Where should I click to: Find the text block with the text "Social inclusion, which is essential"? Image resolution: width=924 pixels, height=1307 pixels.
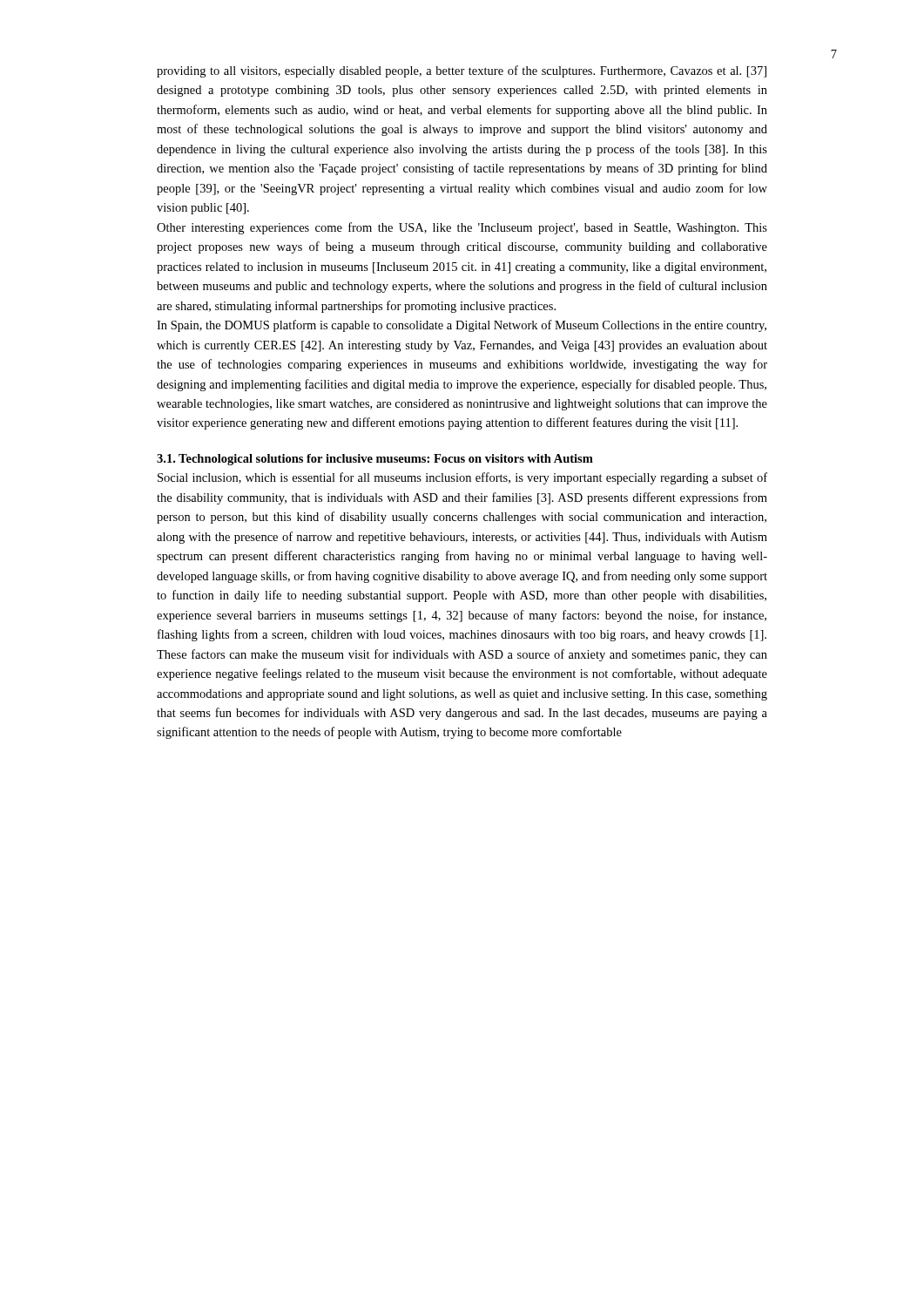462,605
